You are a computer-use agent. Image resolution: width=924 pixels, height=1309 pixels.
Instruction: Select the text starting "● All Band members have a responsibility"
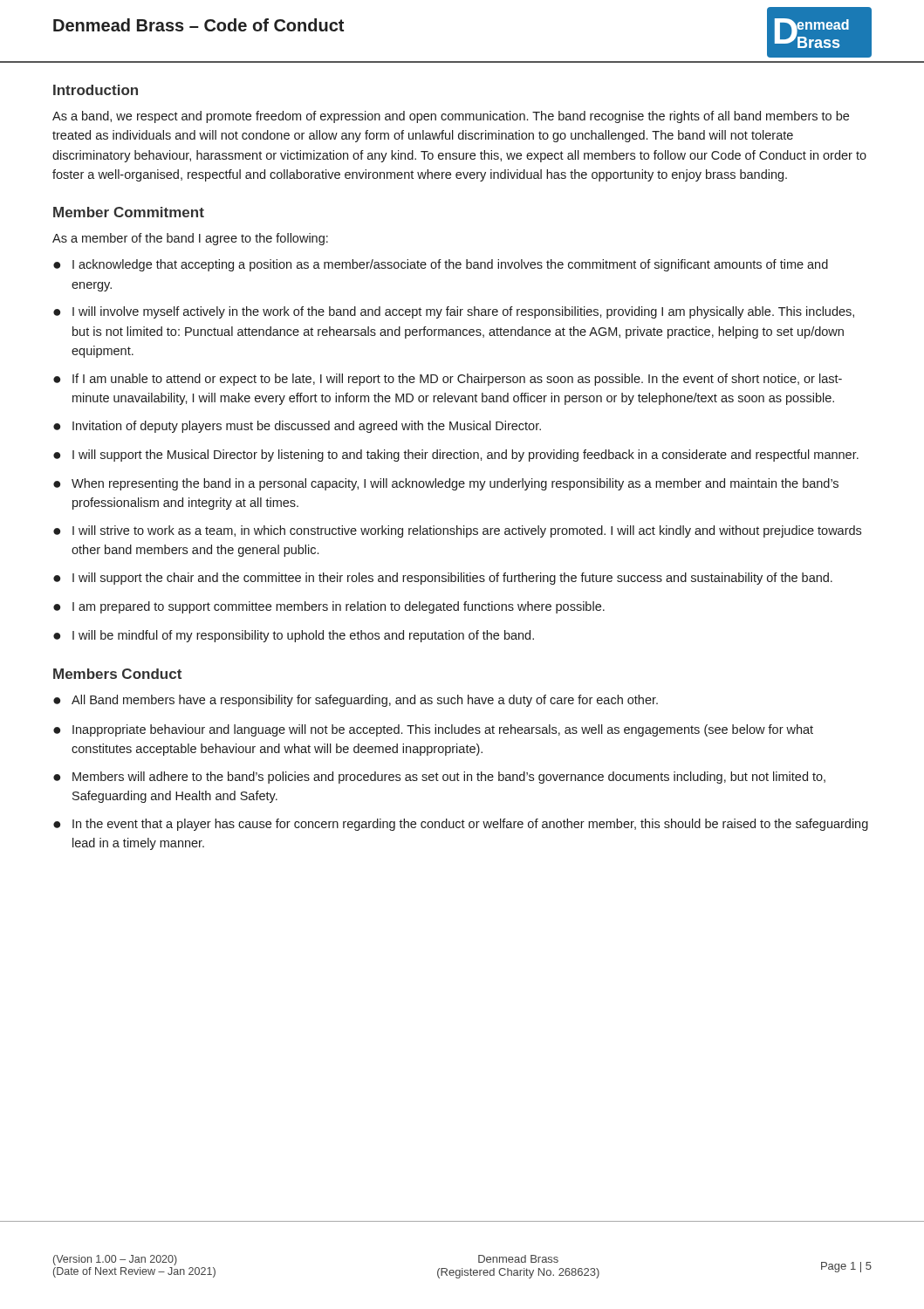(x=462, y=701)
